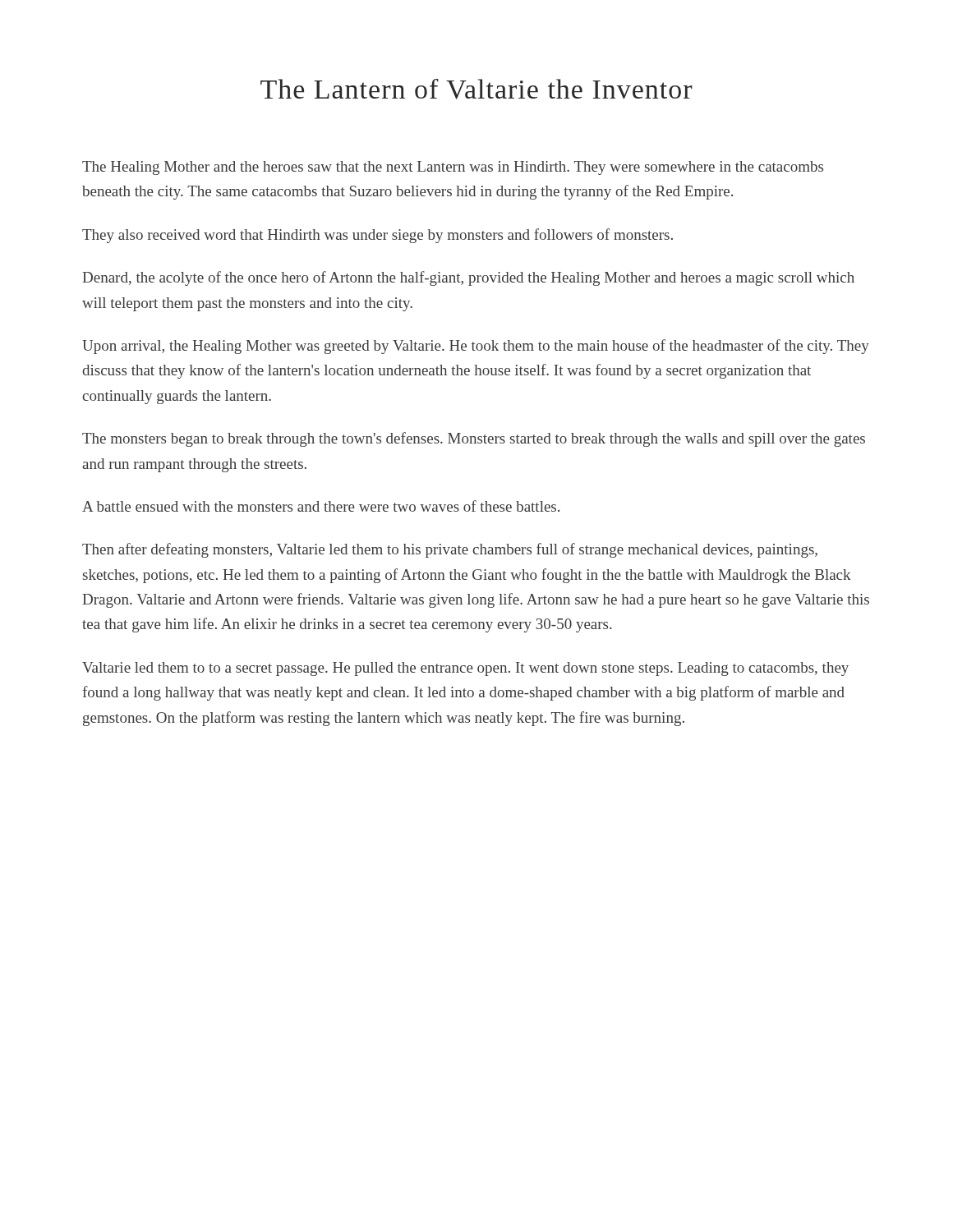Navigate to the block starting "The Lantern of Valtarie"

(476, 90)
